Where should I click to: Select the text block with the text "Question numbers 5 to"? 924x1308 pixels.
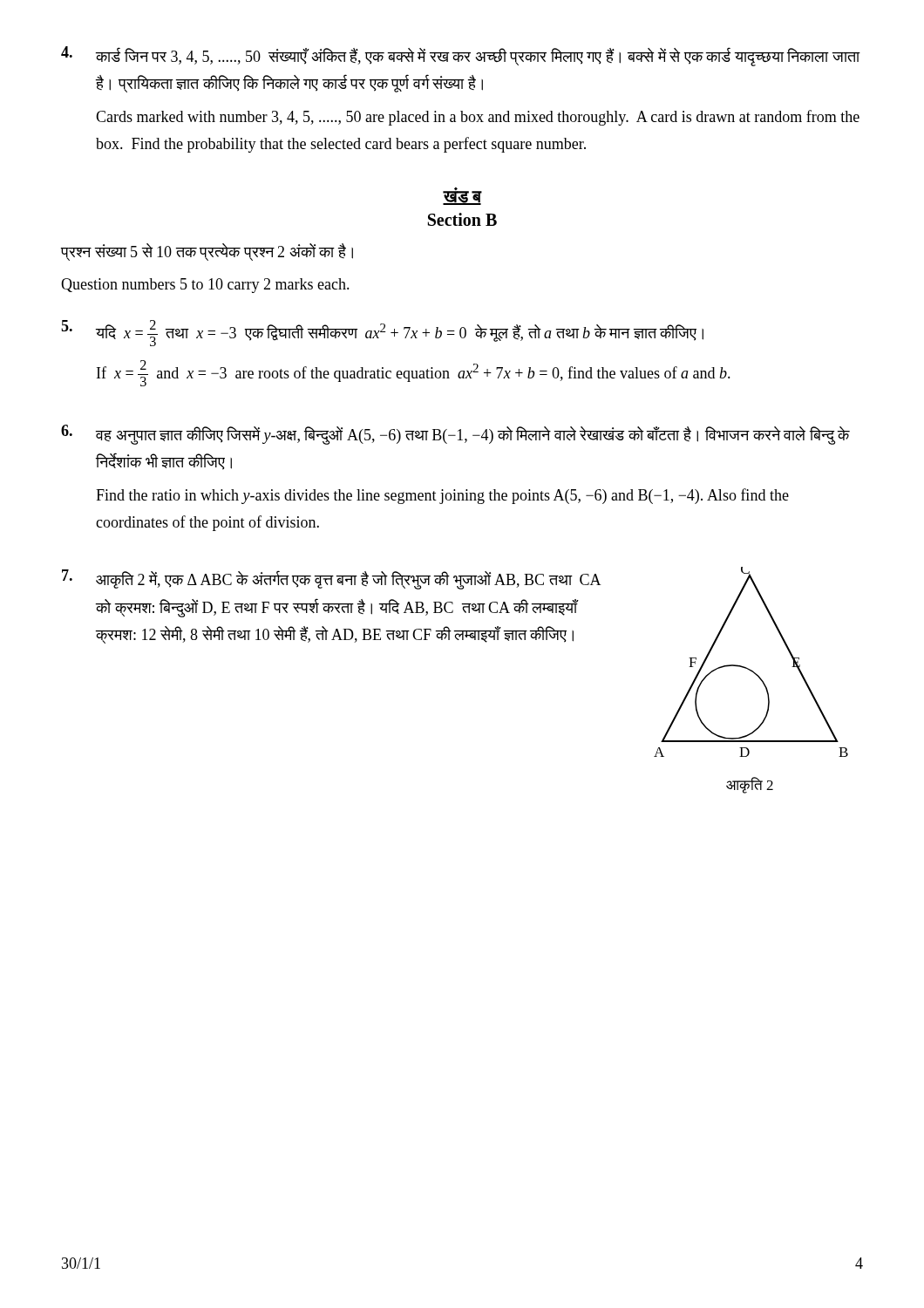click(205, 284)
